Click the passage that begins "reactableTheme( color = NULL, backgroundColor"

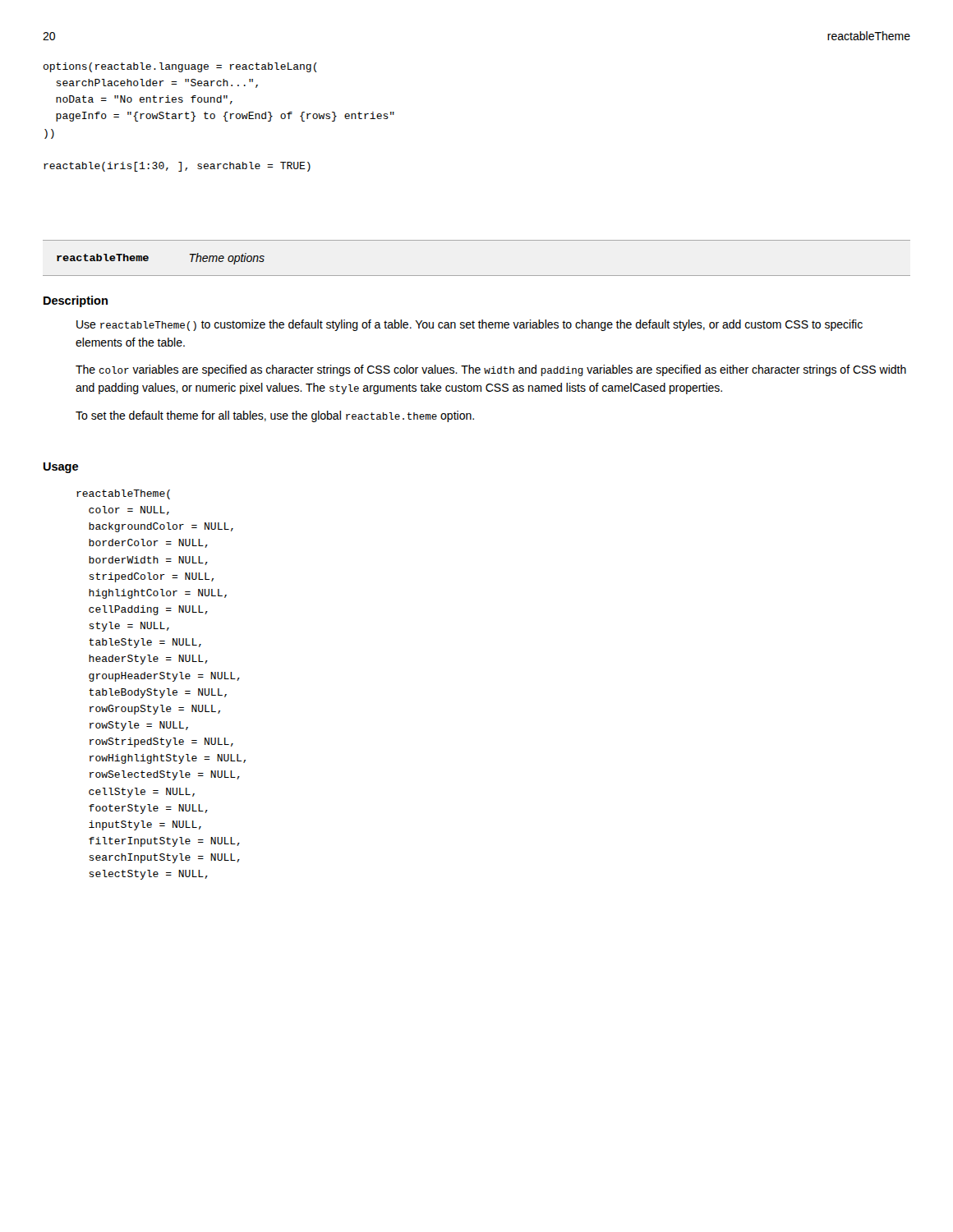[x=162, y=684]
